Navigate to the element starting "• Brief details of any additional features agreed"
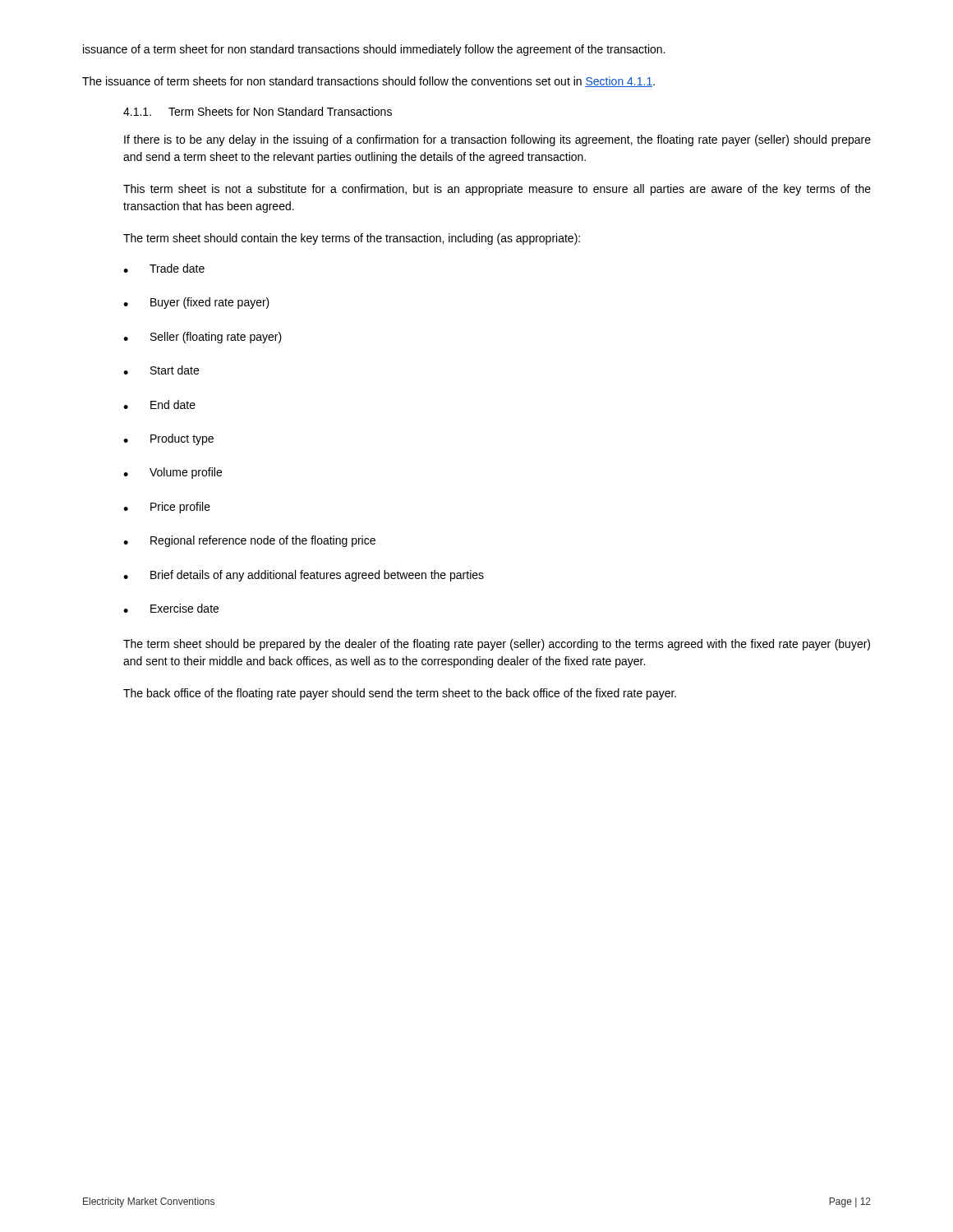 (304, 578)
